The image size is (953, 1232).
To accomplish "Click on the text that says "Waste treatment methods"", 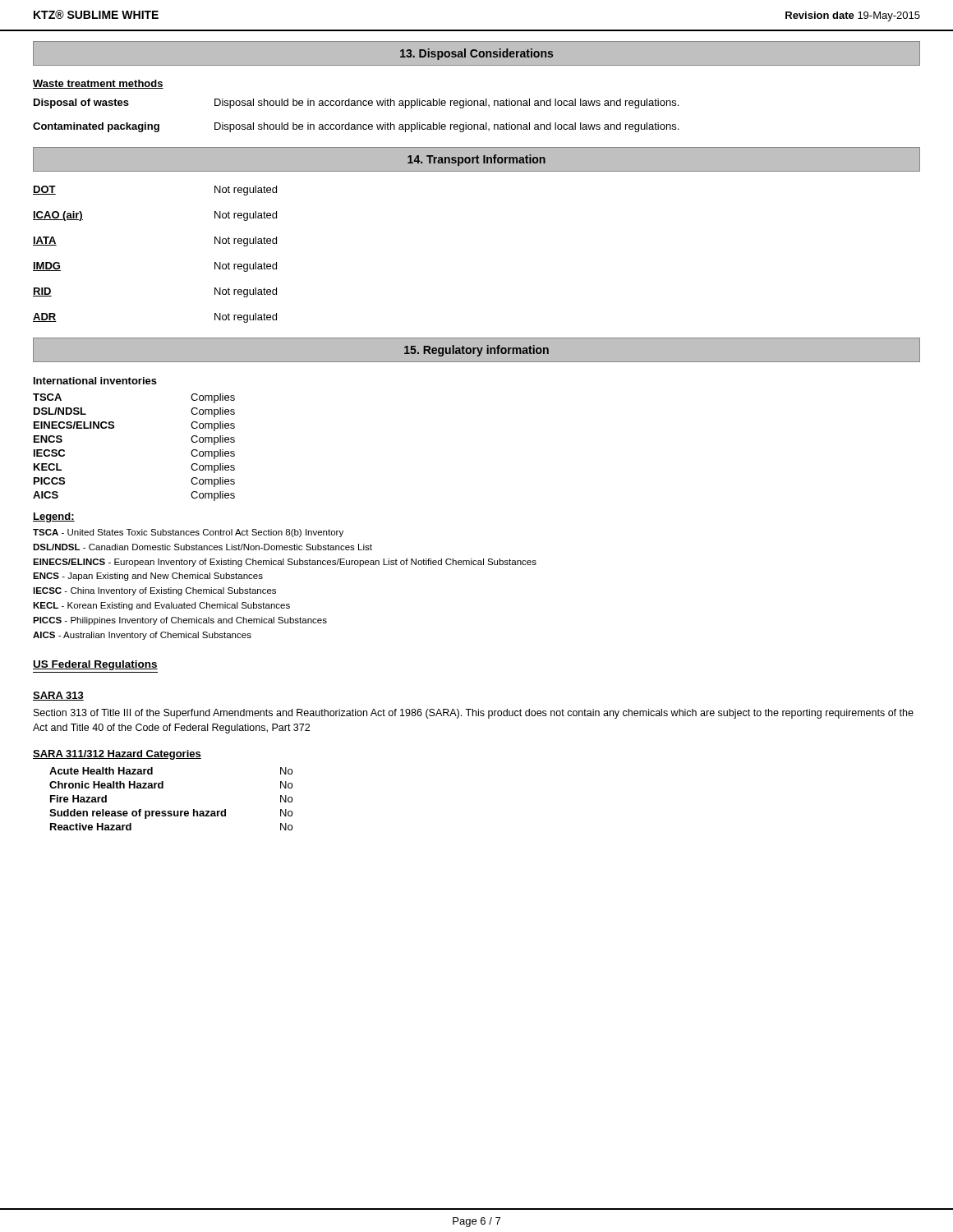I will click(98, 83).
